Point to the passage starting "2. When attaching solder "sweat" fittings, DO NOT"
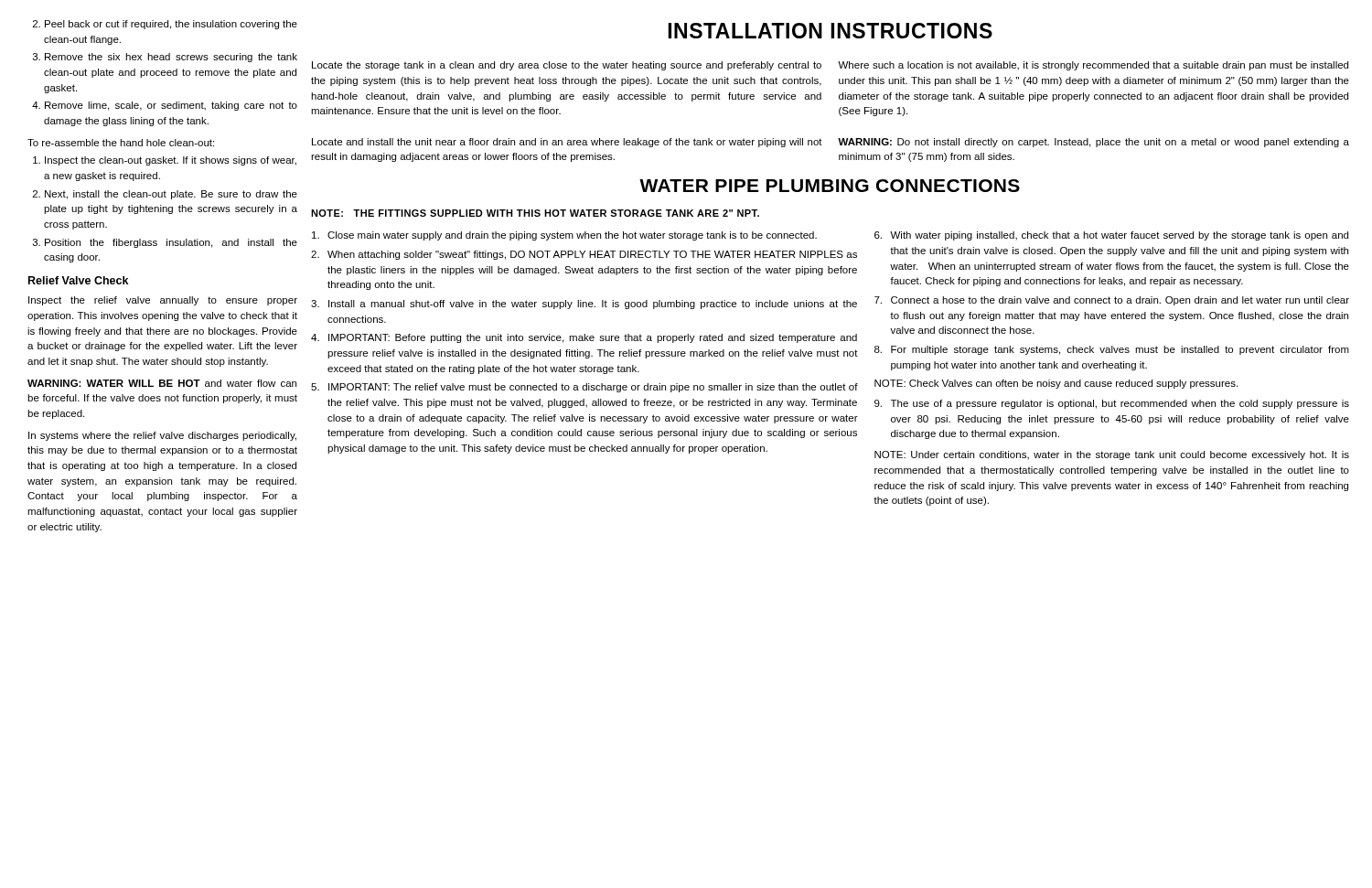 pos(584,270)
